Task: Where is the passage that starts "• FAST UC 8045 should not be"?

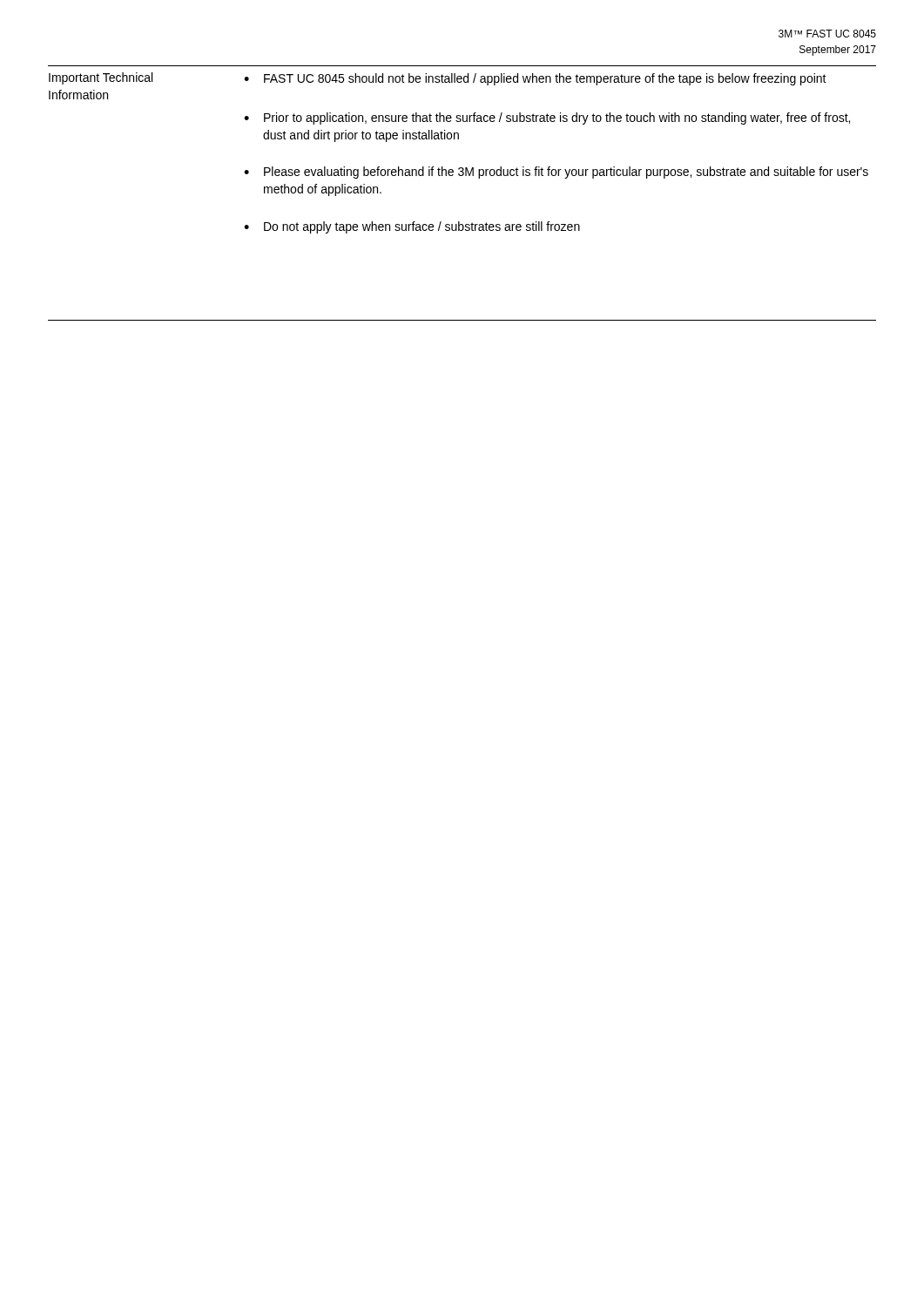Action: coord(560,80)
